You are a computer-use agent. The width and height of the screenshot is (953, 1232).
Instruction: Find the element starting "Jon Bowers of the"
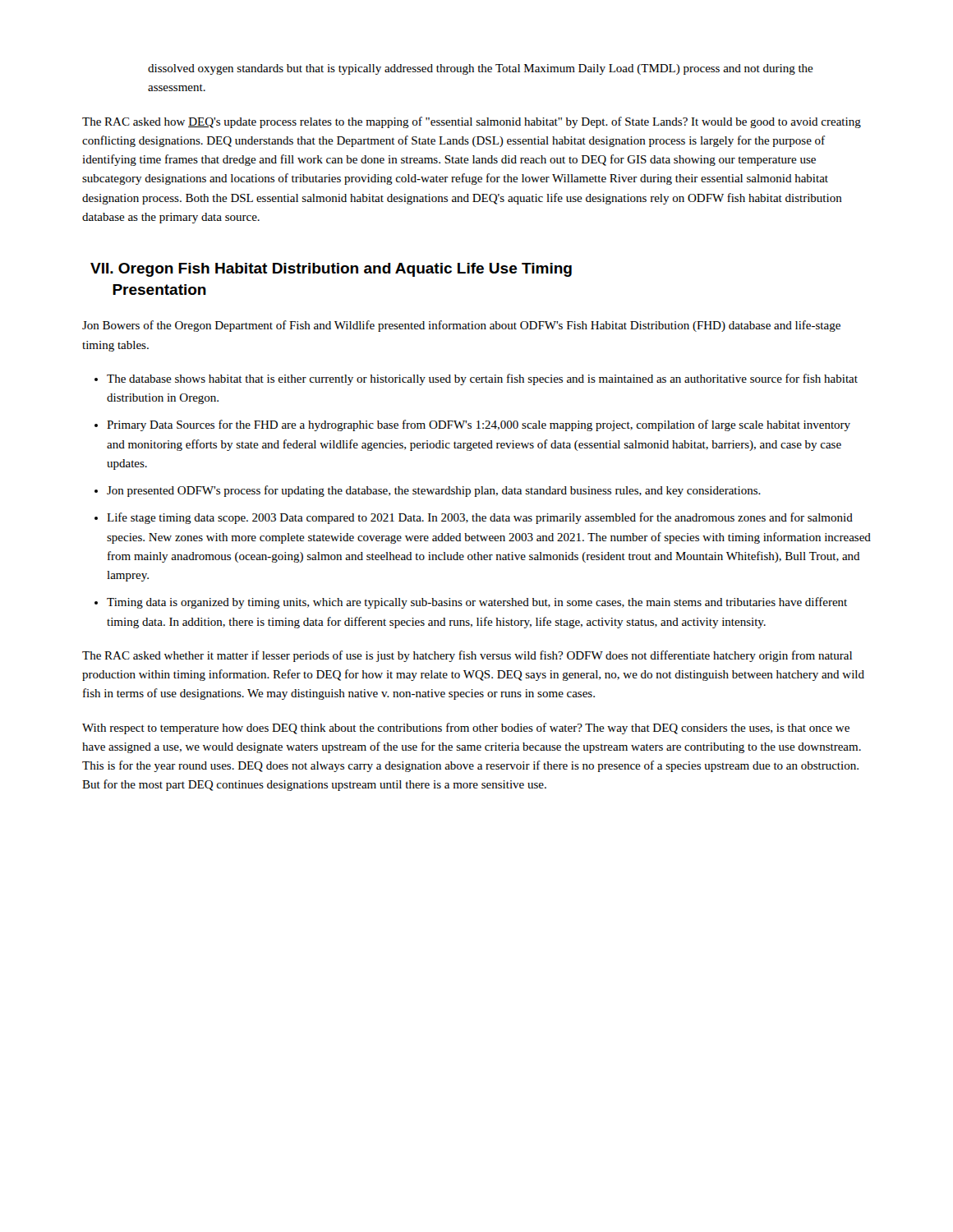pyautogui.click(x=461, y=335)
